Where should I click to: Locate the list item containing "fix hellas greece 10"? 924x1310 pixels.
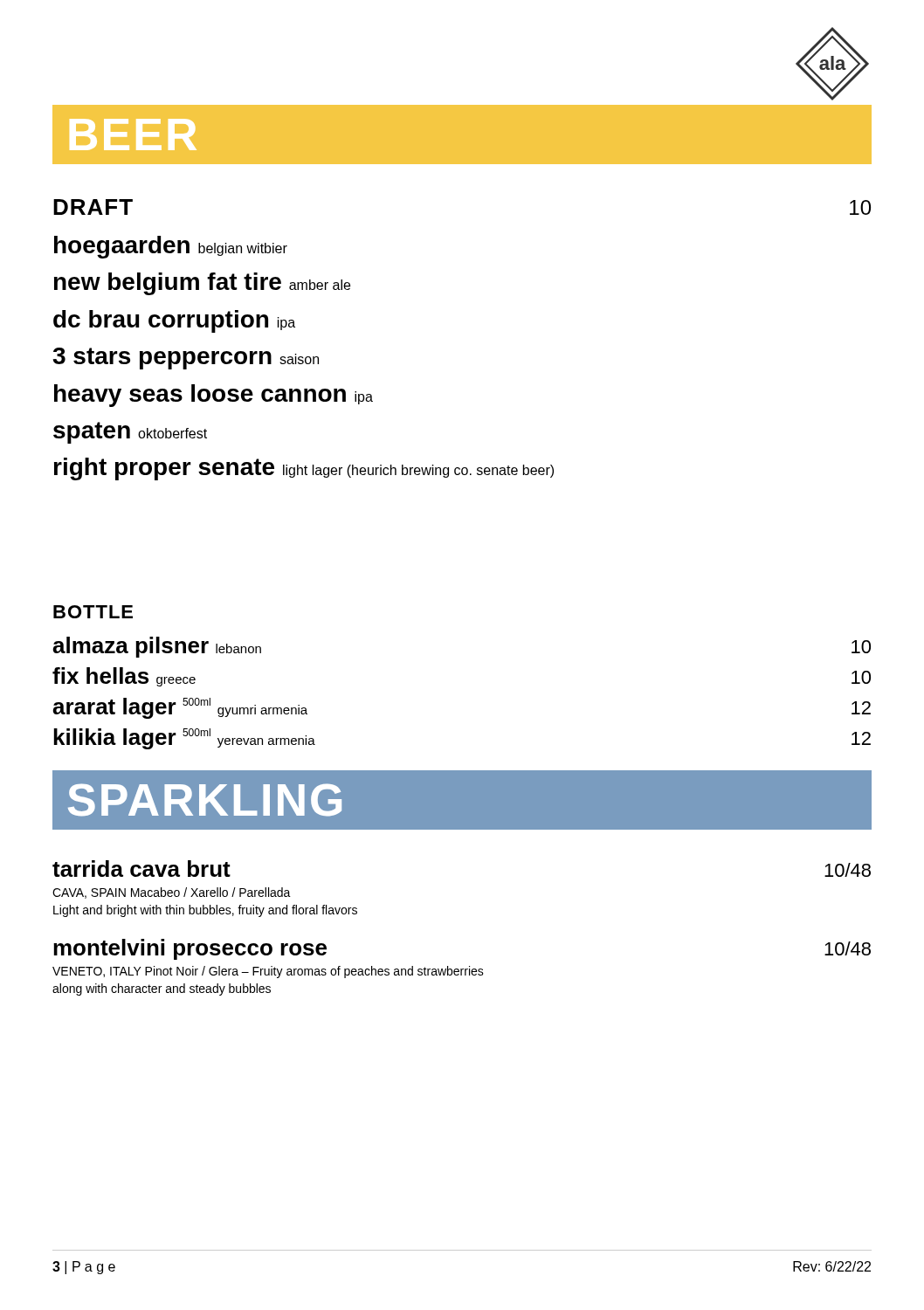click(121, 676)
